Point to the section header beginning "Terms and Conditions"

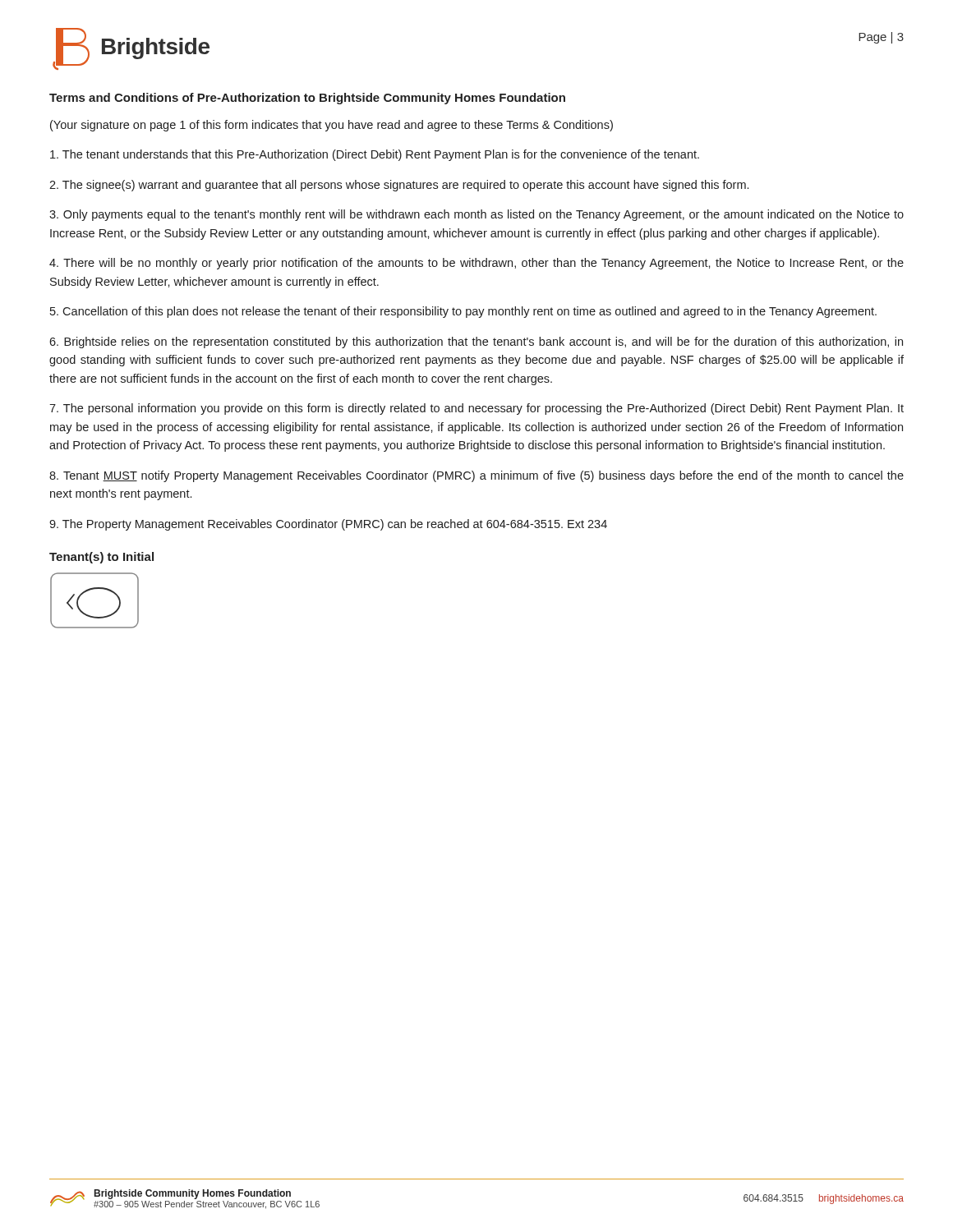pyautogui.click(x=308, y=97)
